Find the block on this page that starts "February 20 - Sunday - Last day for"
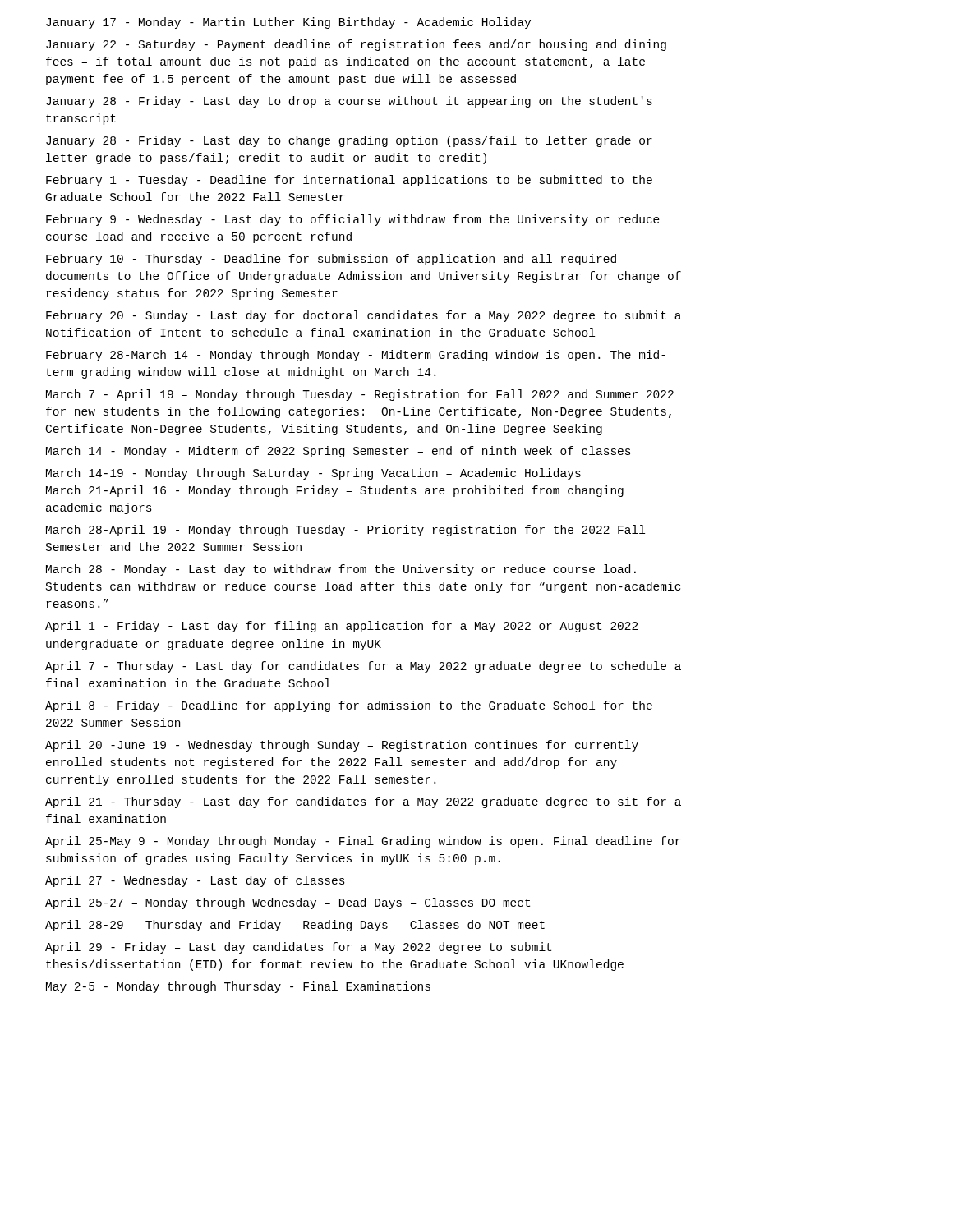The height and width of the screenshot is (1232, 953). tap(363, 325)
